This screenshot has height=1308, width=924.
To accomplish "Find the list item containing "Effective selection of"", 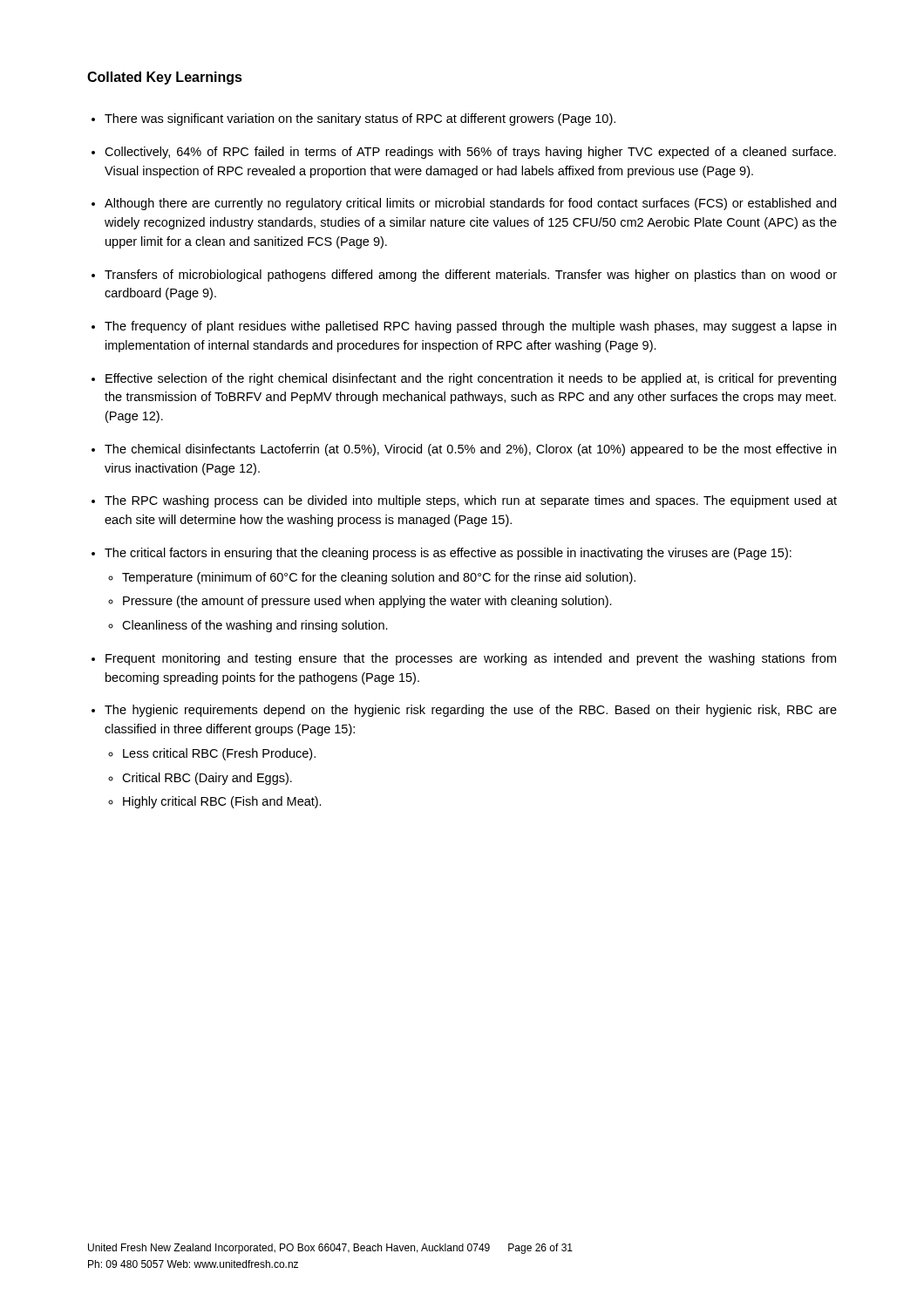I will 471,397.
